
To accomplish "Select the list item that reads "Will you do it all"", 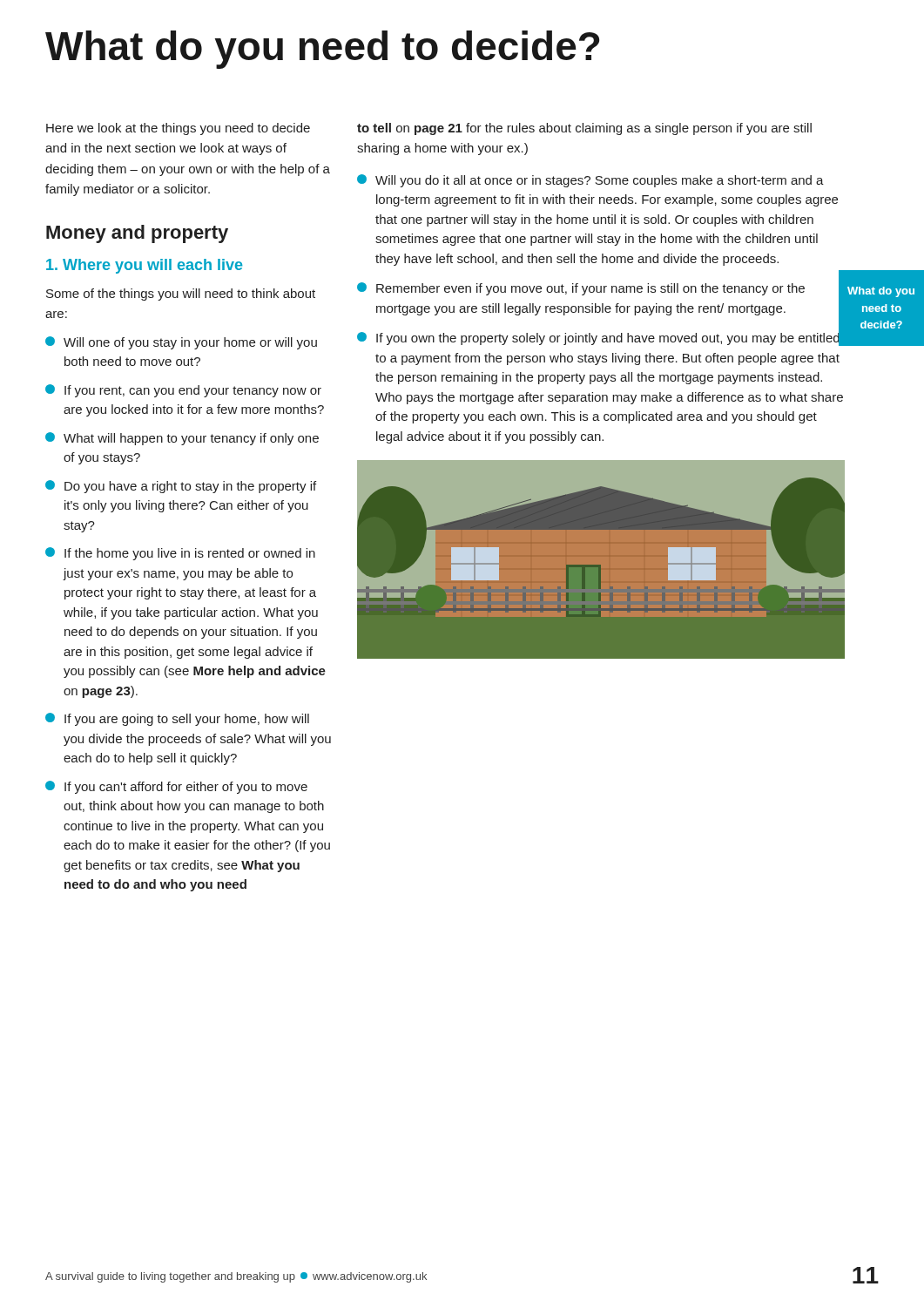I will click(601, 219).
